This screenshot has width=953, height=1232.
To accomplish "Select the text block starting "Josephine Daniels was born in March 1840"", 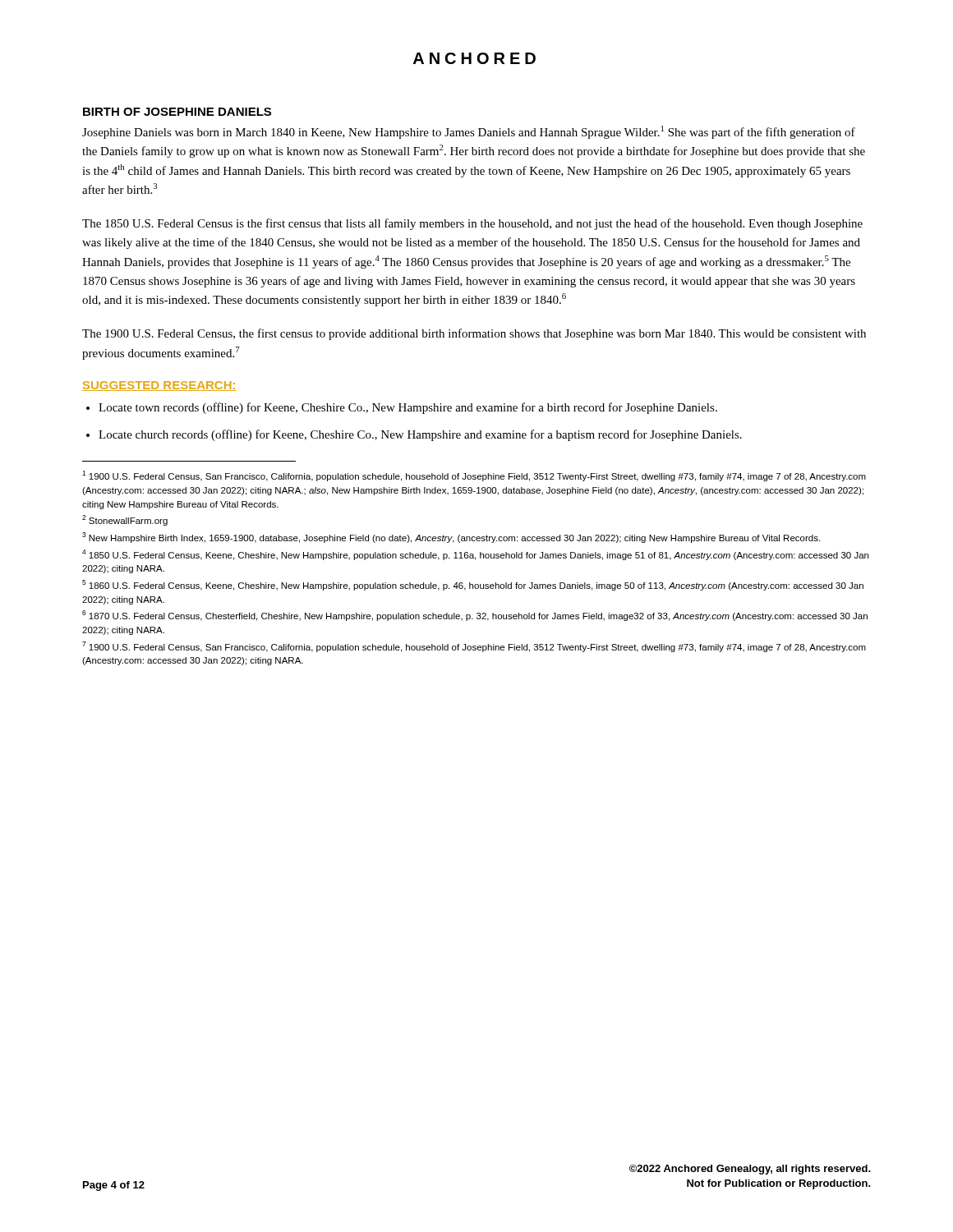I will (474, 160).
